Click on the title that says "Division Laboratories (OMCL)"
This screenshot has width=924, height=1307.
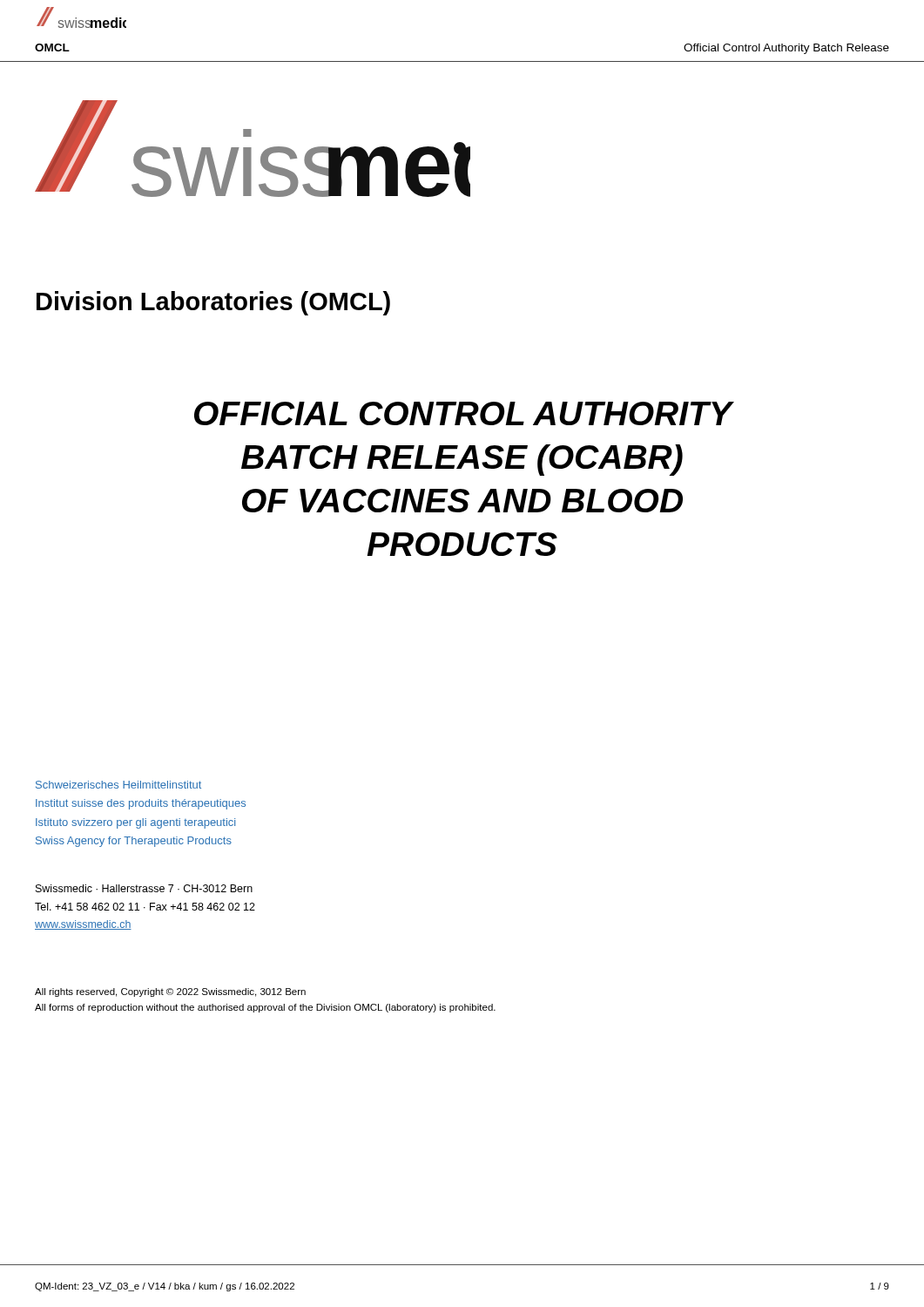(x=213, y=301)
